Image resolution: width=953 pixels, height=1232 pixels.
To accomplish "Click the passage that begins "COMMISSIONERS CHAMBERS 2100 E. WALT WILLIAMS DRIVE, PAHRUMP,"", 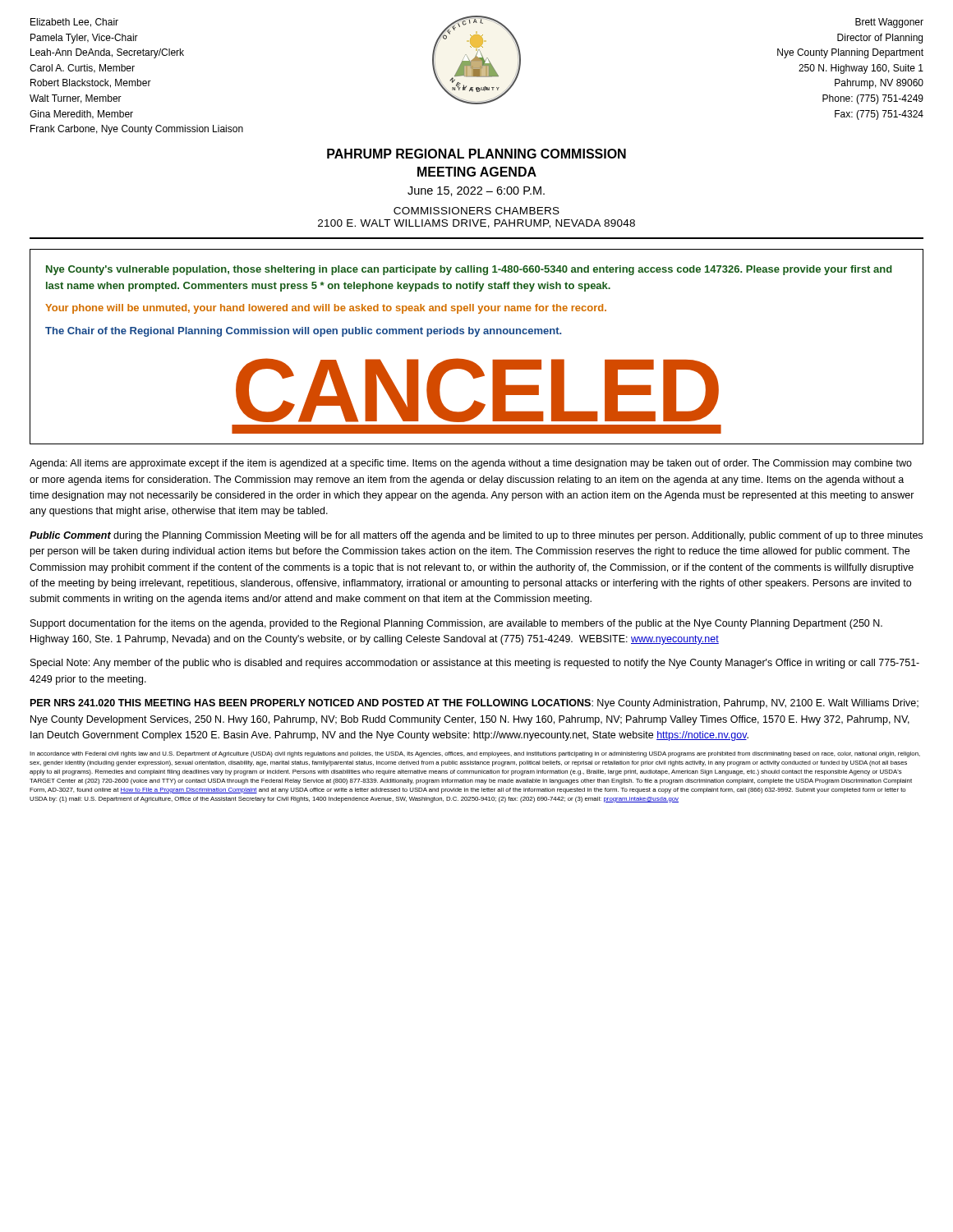I will pyautogui.click(x=476, y=217).
